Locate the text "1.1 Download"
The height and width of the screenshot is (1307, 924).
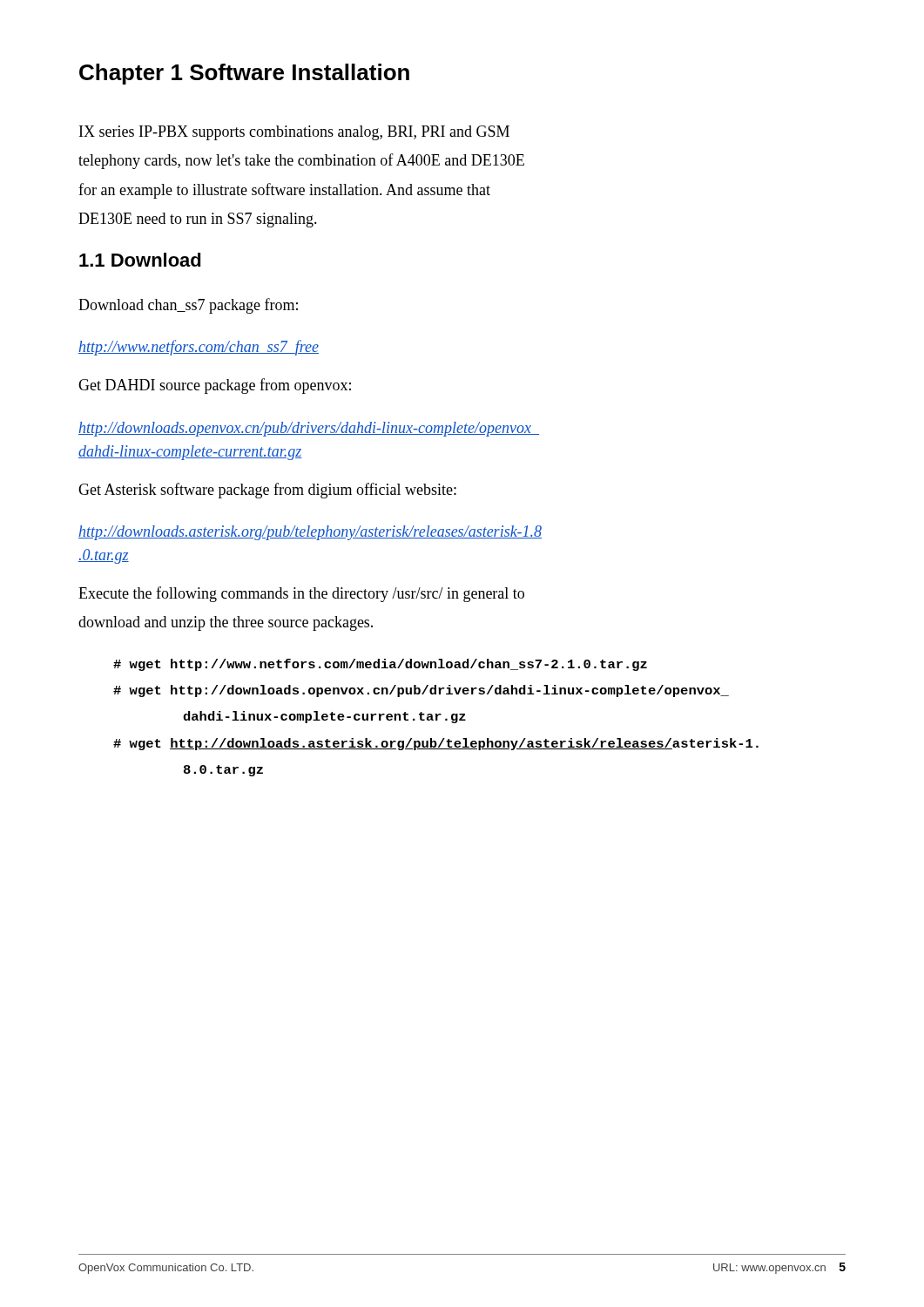[140, 260]
